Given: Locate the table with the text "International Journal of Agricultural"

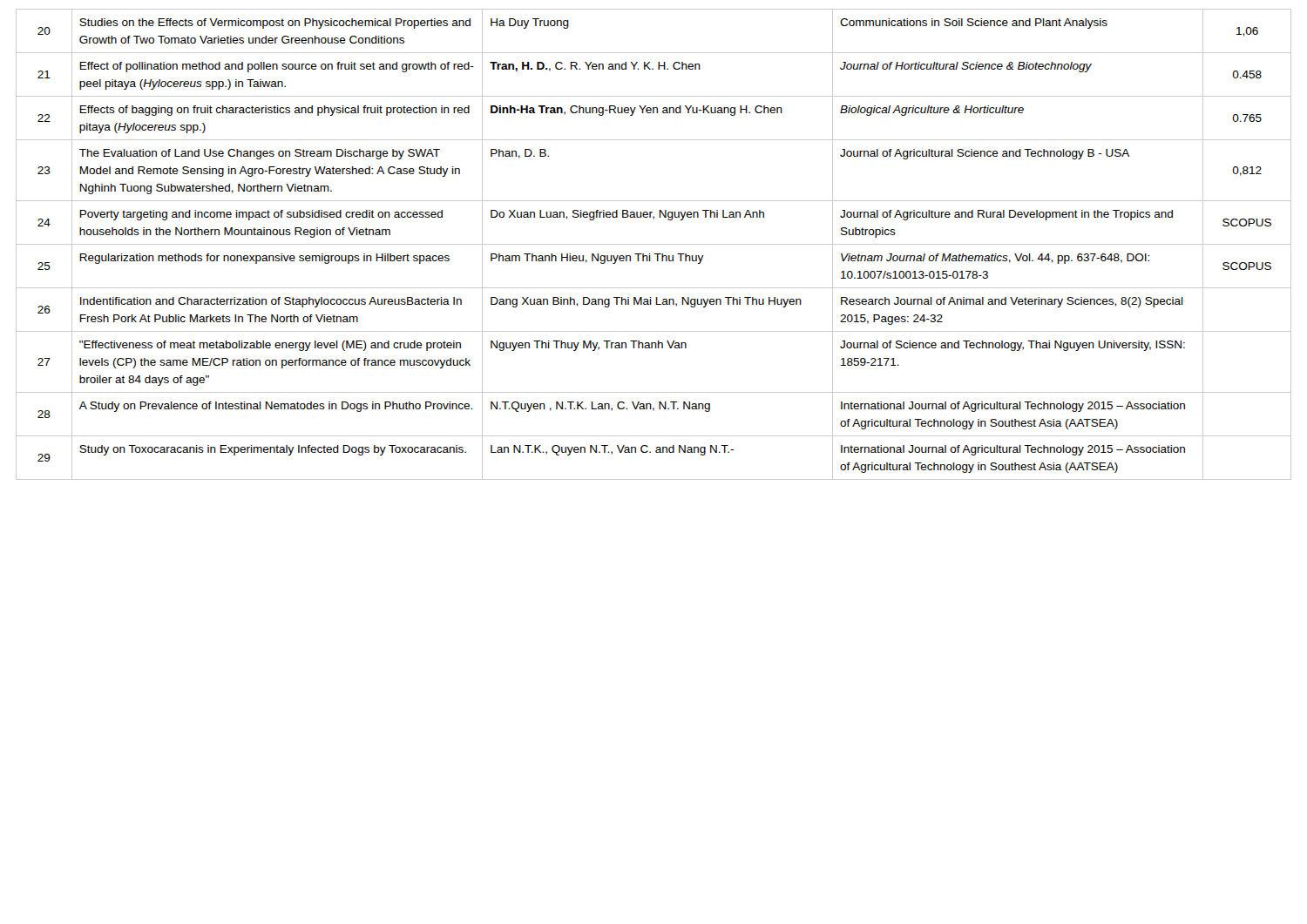Looking at the screenshot, I should coord(654,244).
